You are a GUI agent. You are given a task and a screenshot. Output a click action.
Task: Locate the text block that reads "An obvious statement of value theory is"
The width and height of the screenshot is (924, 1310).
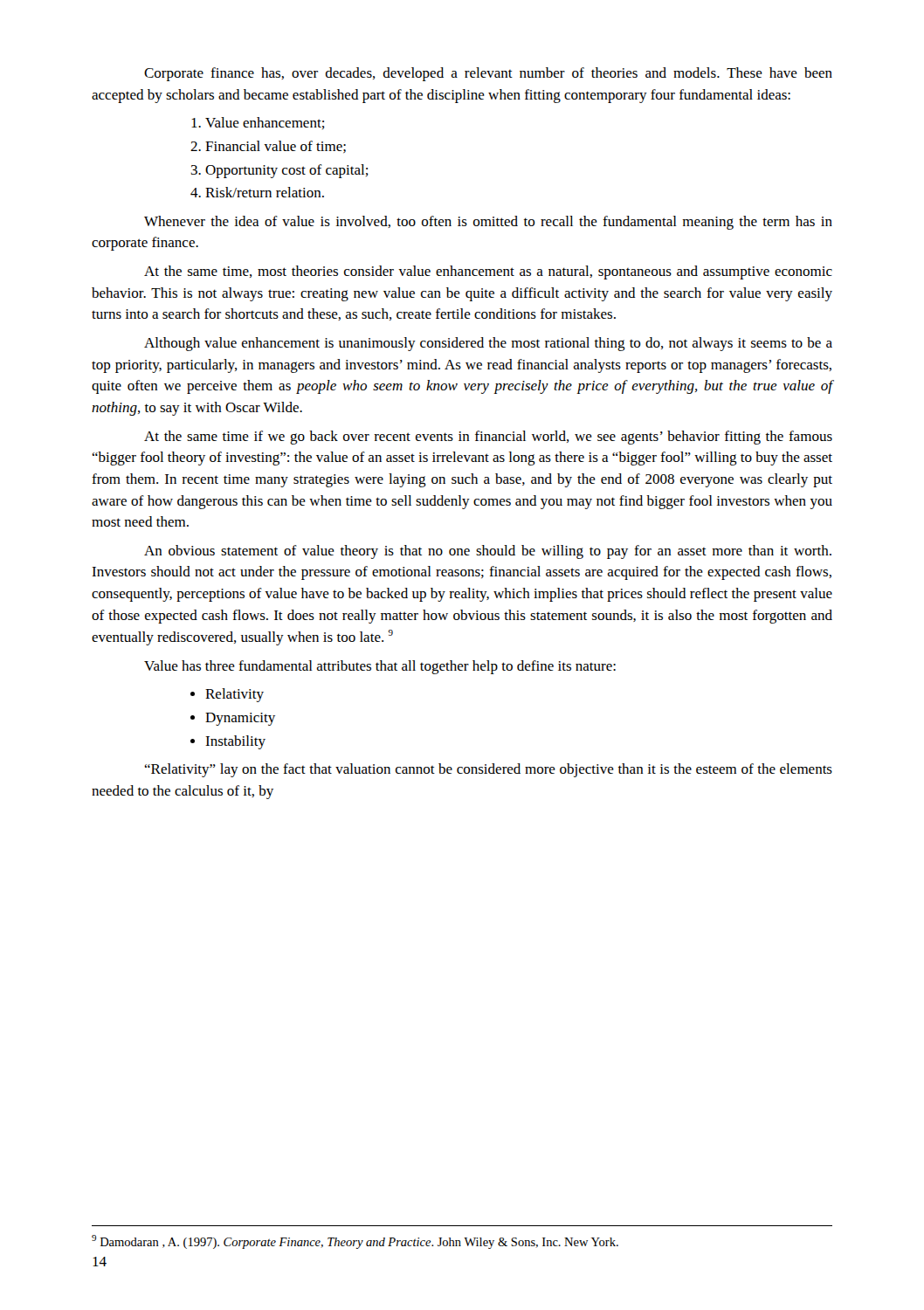click(x=462, y=594)
